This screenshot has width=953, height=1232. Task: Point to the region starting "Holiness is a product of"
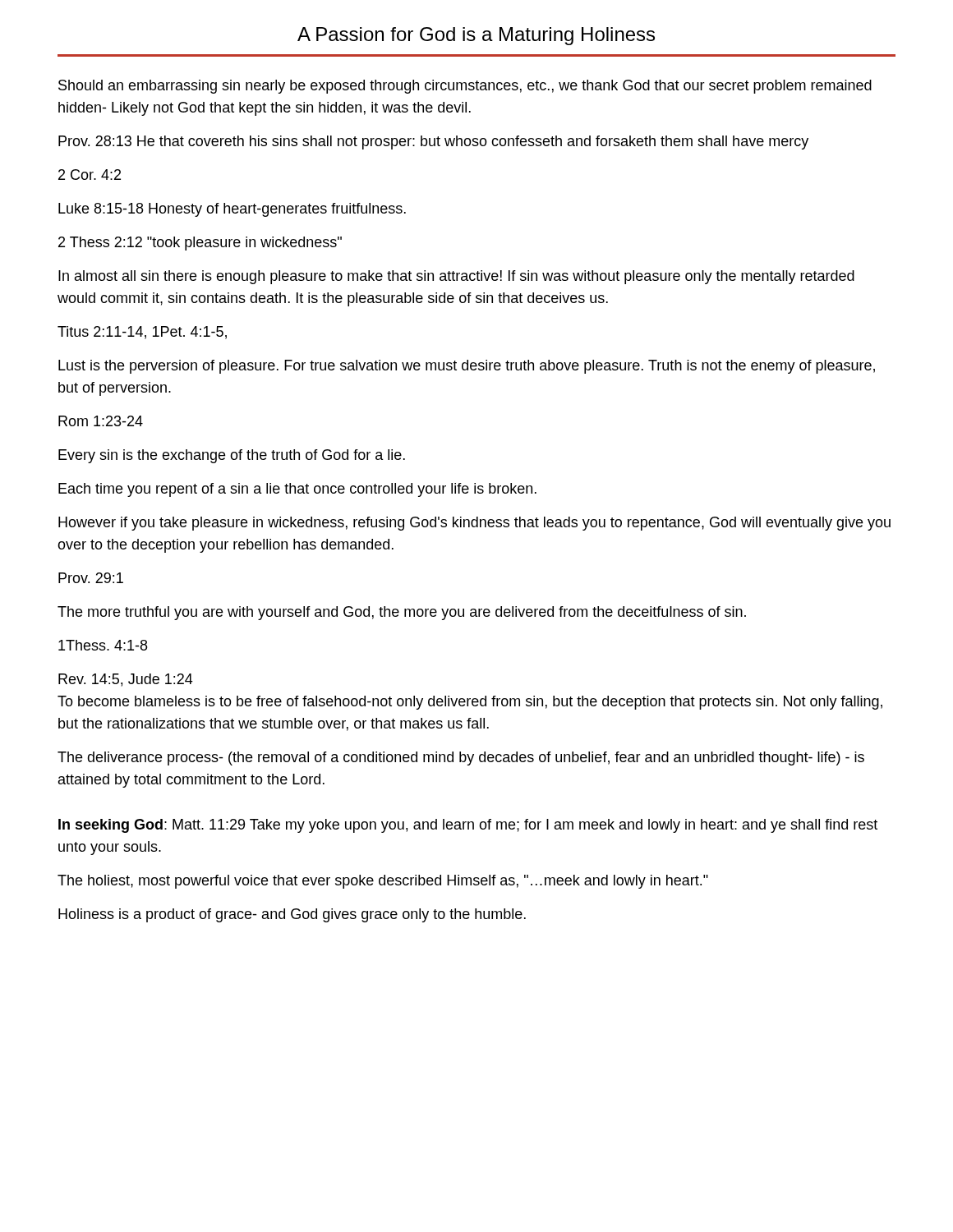point(292,914)
